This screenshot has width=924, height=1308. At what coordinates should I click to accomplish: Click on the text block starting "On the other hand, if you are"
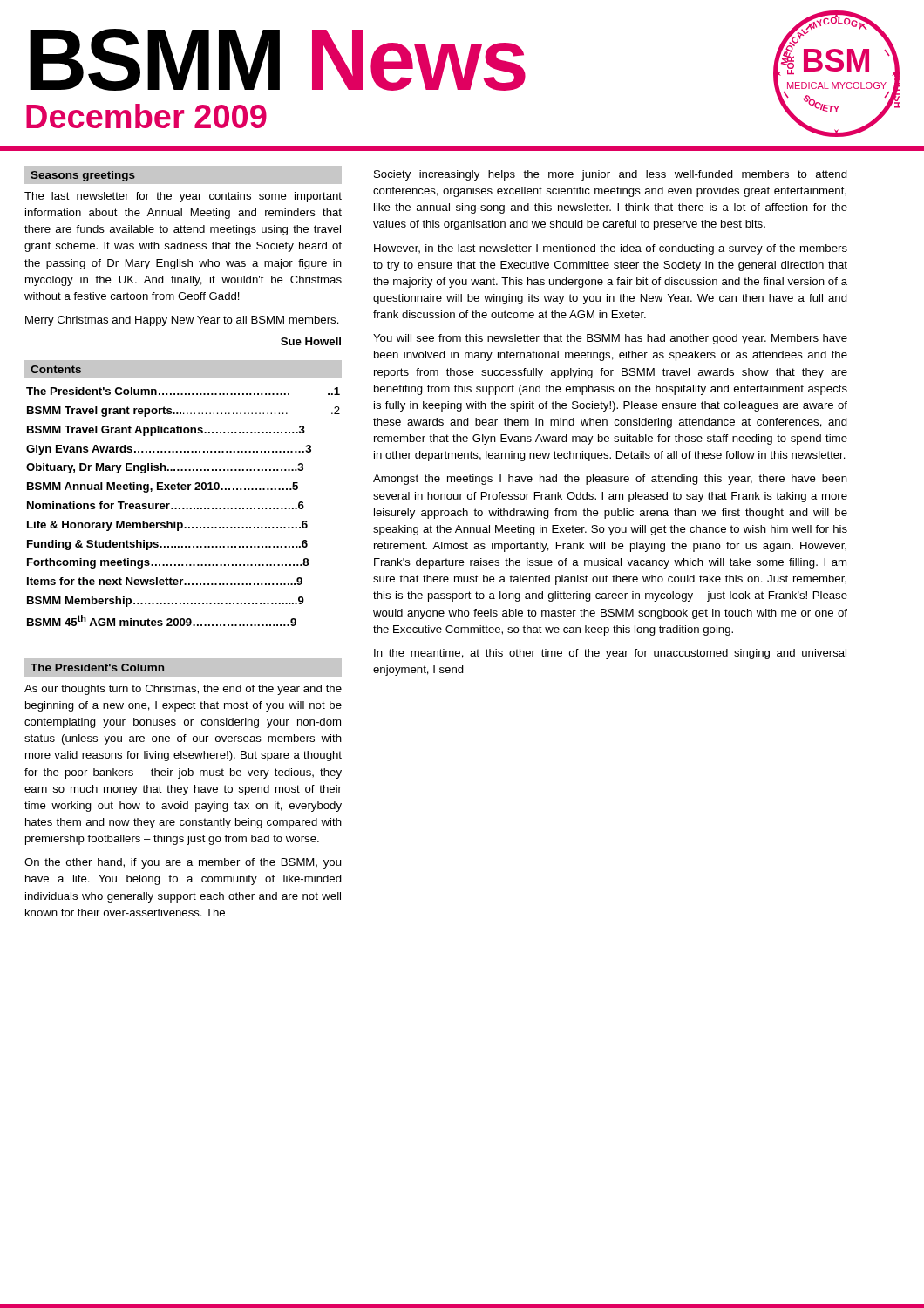click(183, 887)
